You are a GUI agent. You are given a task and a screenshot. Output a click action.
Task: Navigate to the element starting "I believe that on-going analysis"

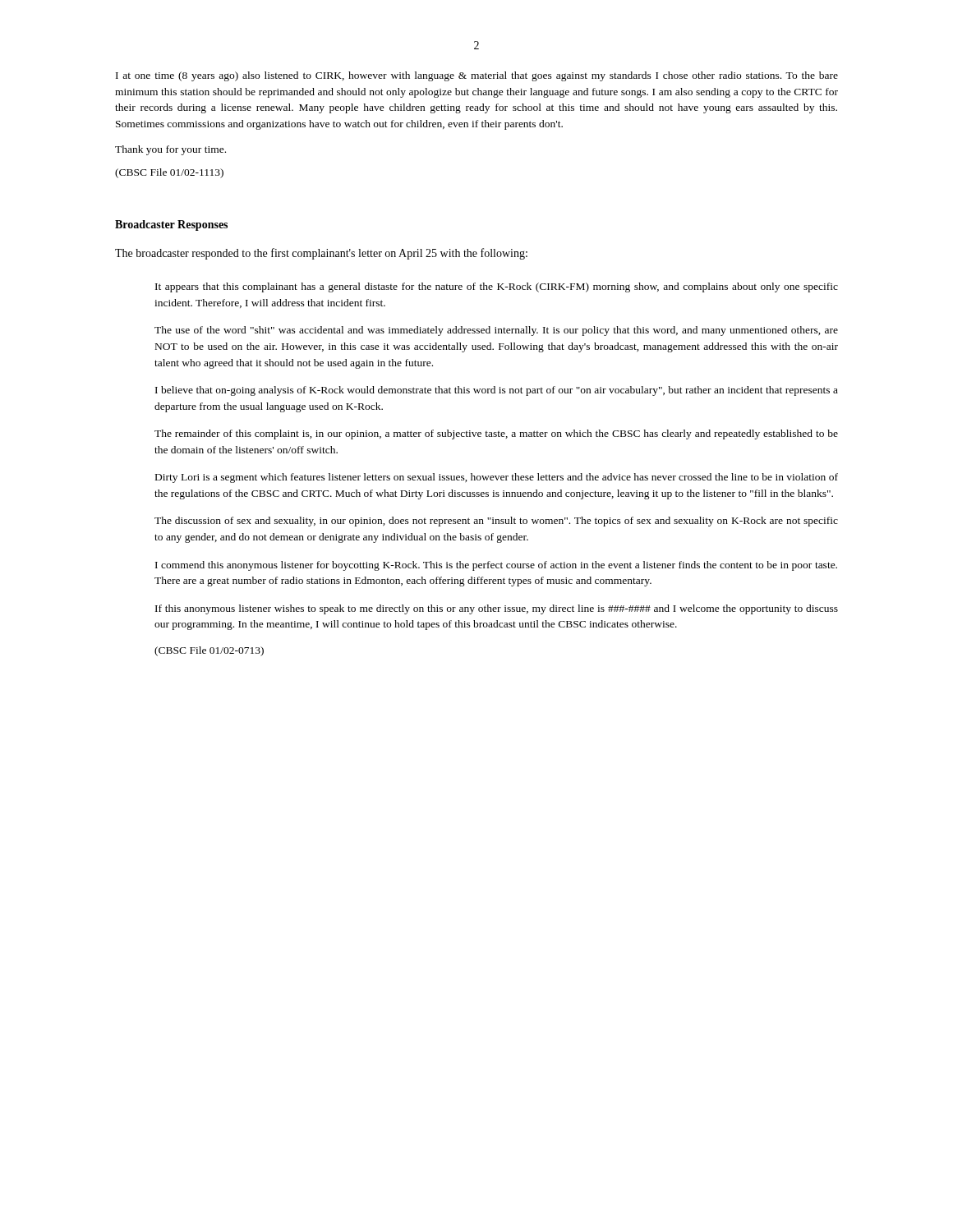pyautogui.click(x=496, y=398)
